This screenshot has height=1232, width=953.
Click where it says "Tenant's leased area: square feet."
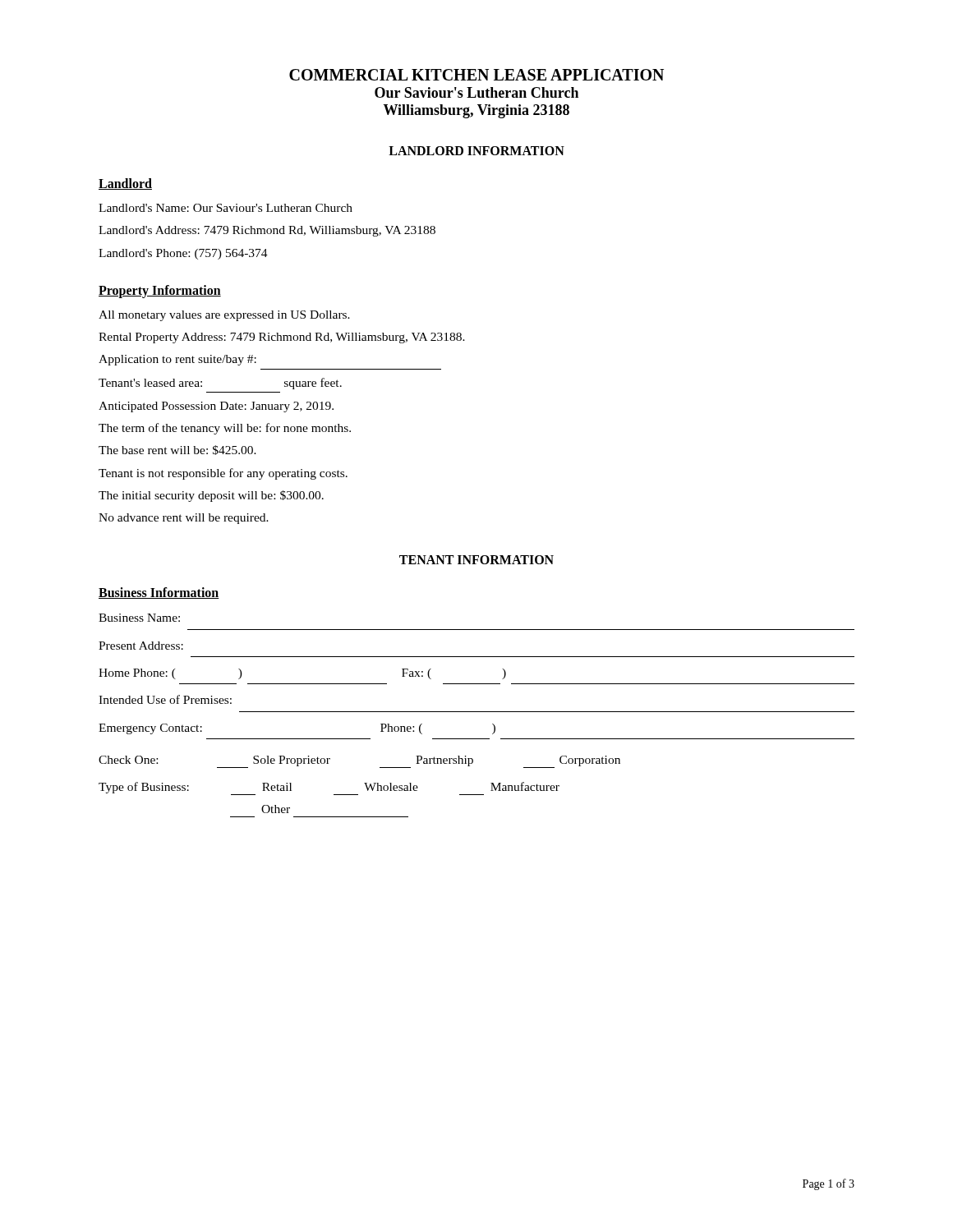coord(220,382)
